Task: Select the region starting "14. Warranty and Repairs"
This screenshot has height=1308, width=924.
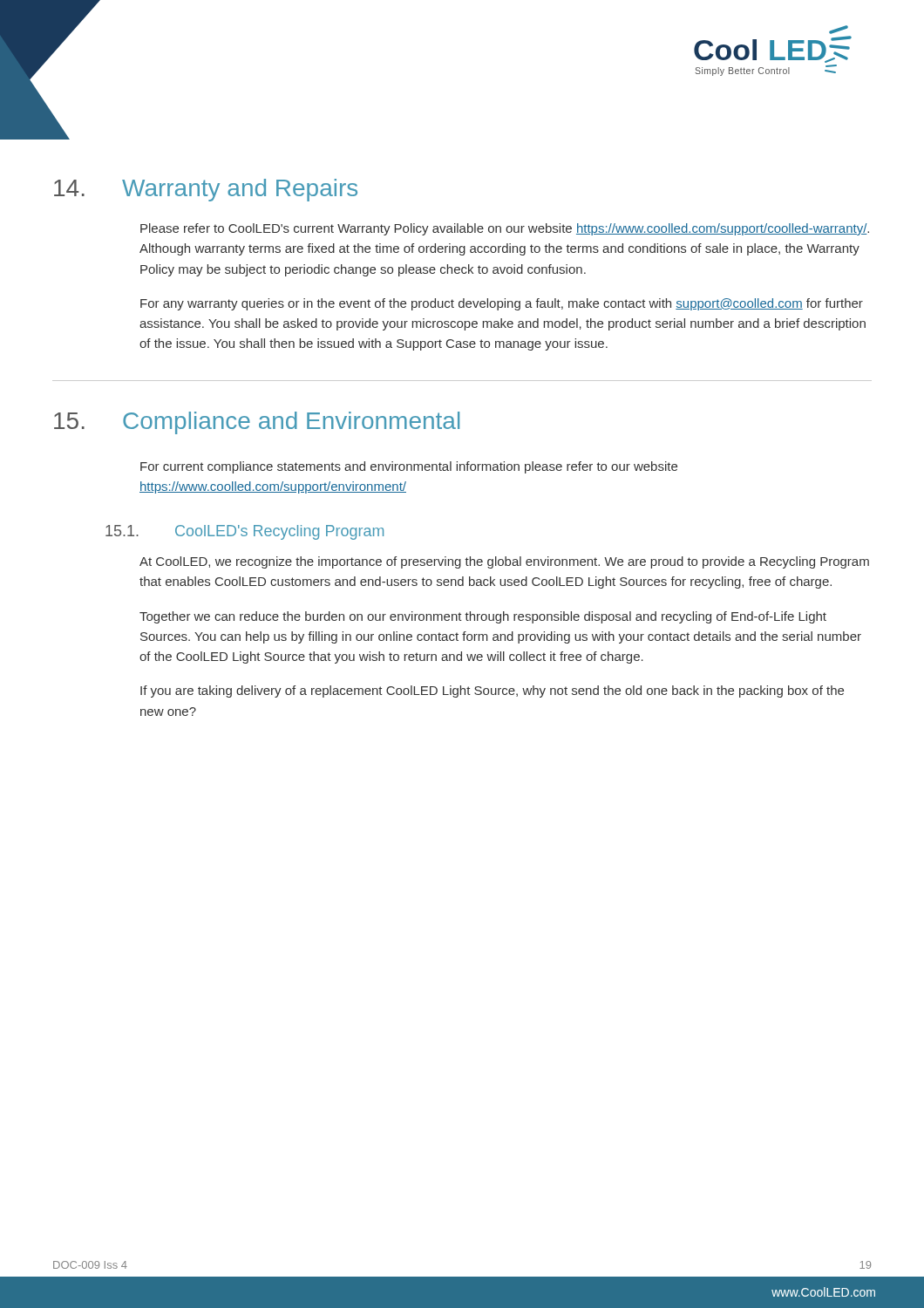Action: (205, 188)
